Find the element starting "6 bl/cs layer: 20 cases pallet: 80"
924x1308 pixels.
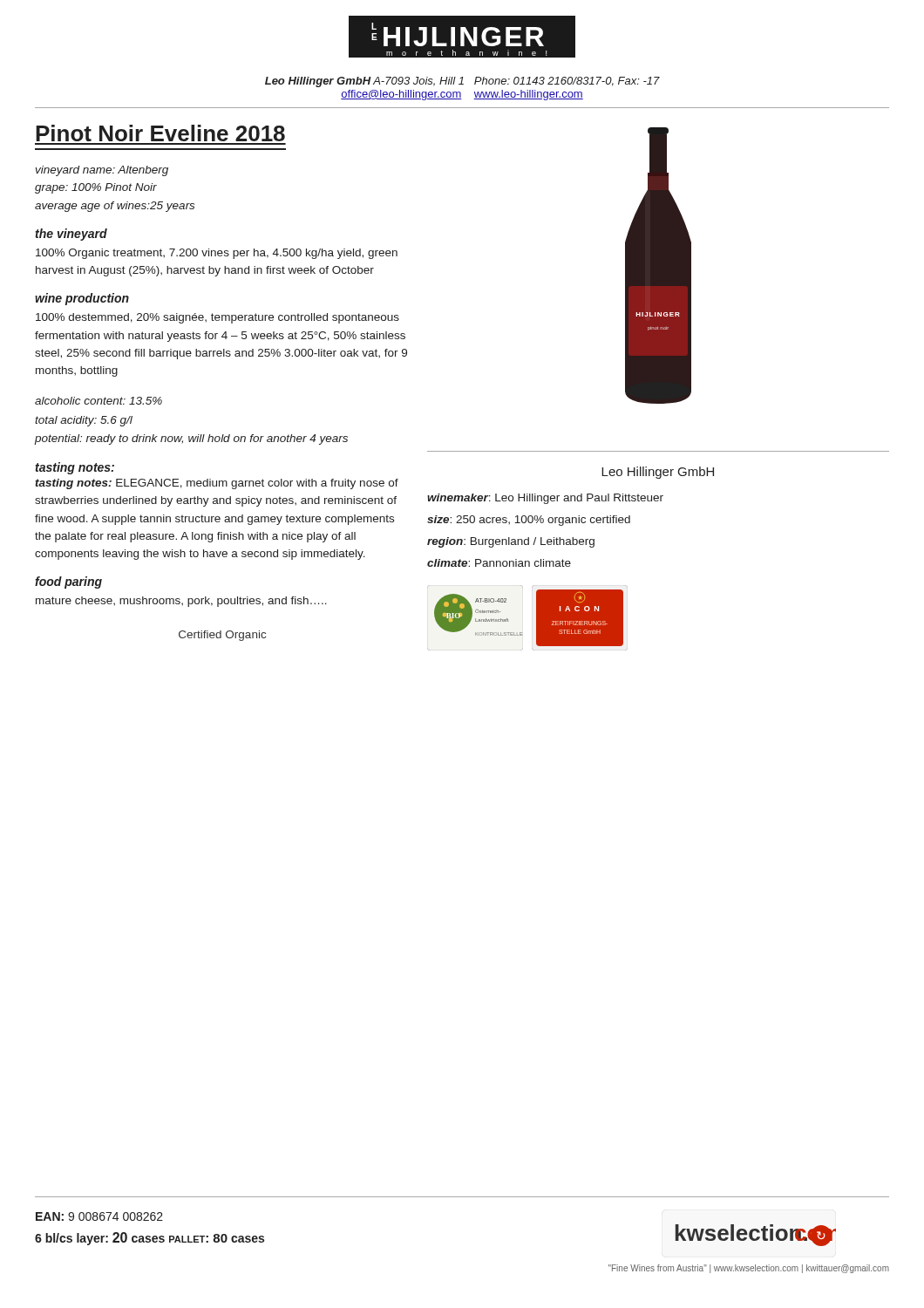pyautogui.click(x=150, y=1238)
